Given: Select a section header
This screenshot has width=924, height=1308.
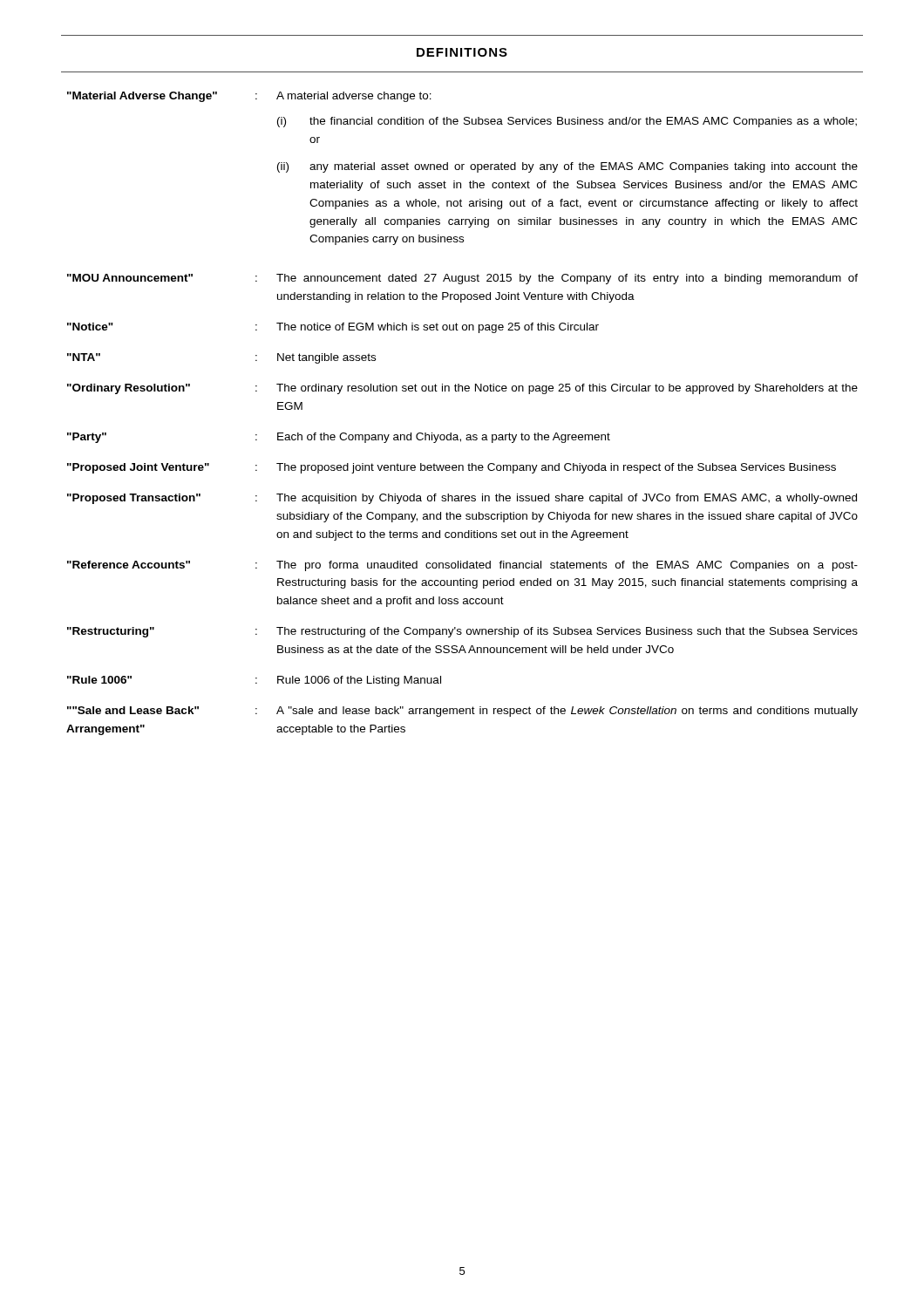Looking at the screenshot, I should [462, 52].
